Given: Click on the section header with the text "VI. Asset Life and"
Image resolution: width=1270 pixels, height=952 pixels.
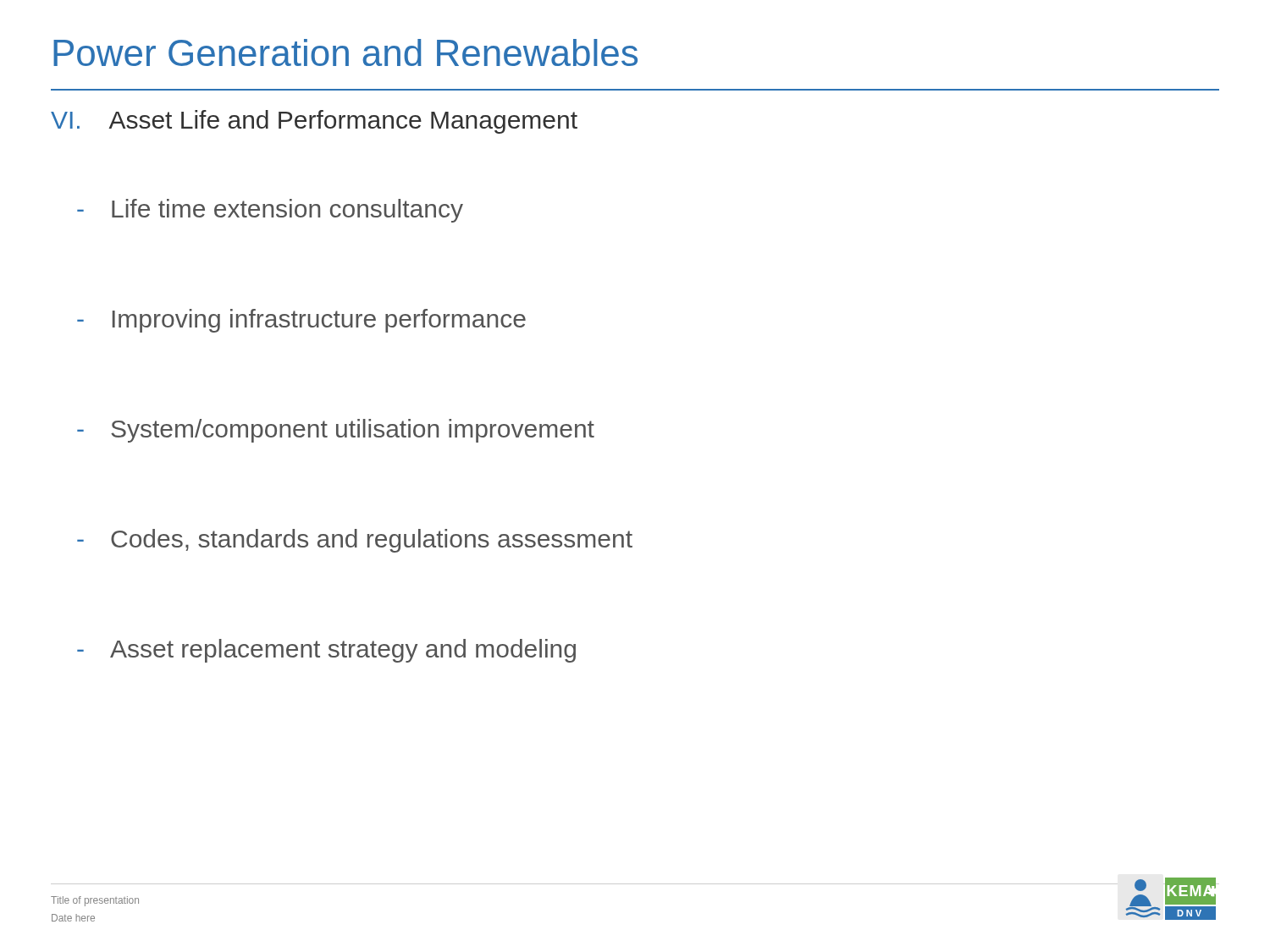Looking at the screenshot, I should tap(314, 120).
